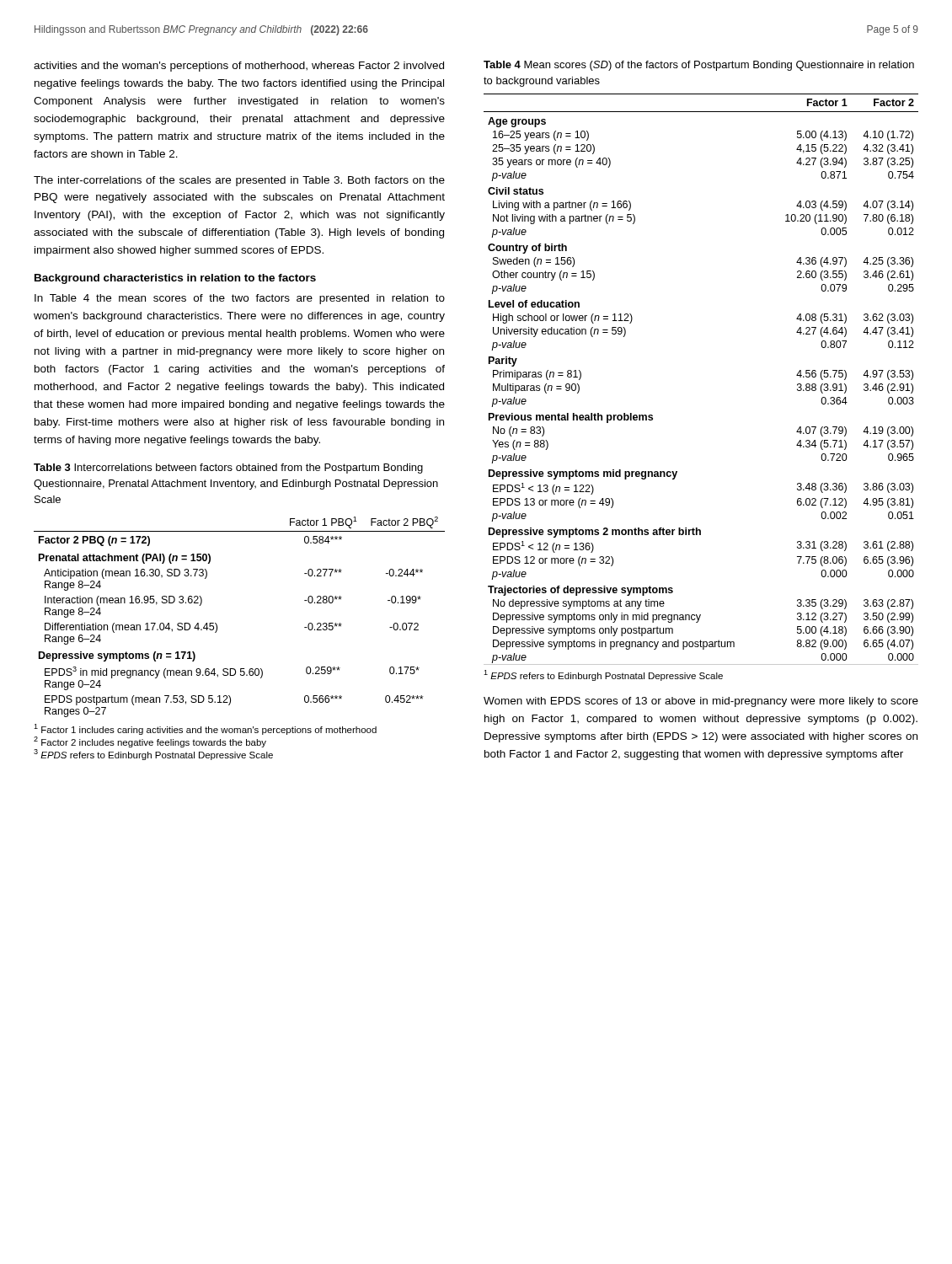Find "1 EPDS refers to Edinburgh Postnatal Depressive Scale" on this page
The width and height of the screenshot is (952, 1264).
pos(603,675)
